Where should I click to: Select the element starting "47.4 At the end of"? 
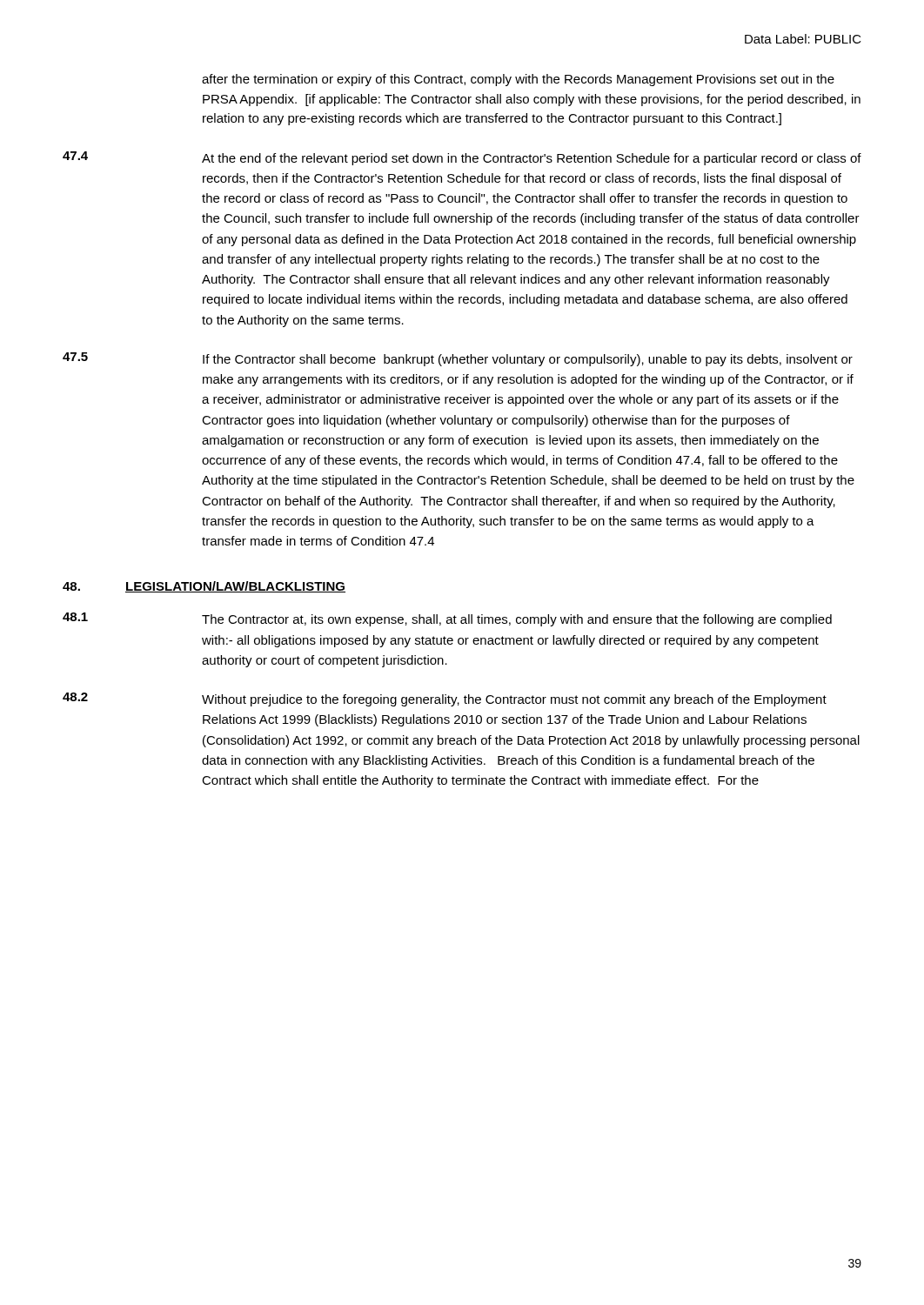pyautogui.click(x=462, y=238)
